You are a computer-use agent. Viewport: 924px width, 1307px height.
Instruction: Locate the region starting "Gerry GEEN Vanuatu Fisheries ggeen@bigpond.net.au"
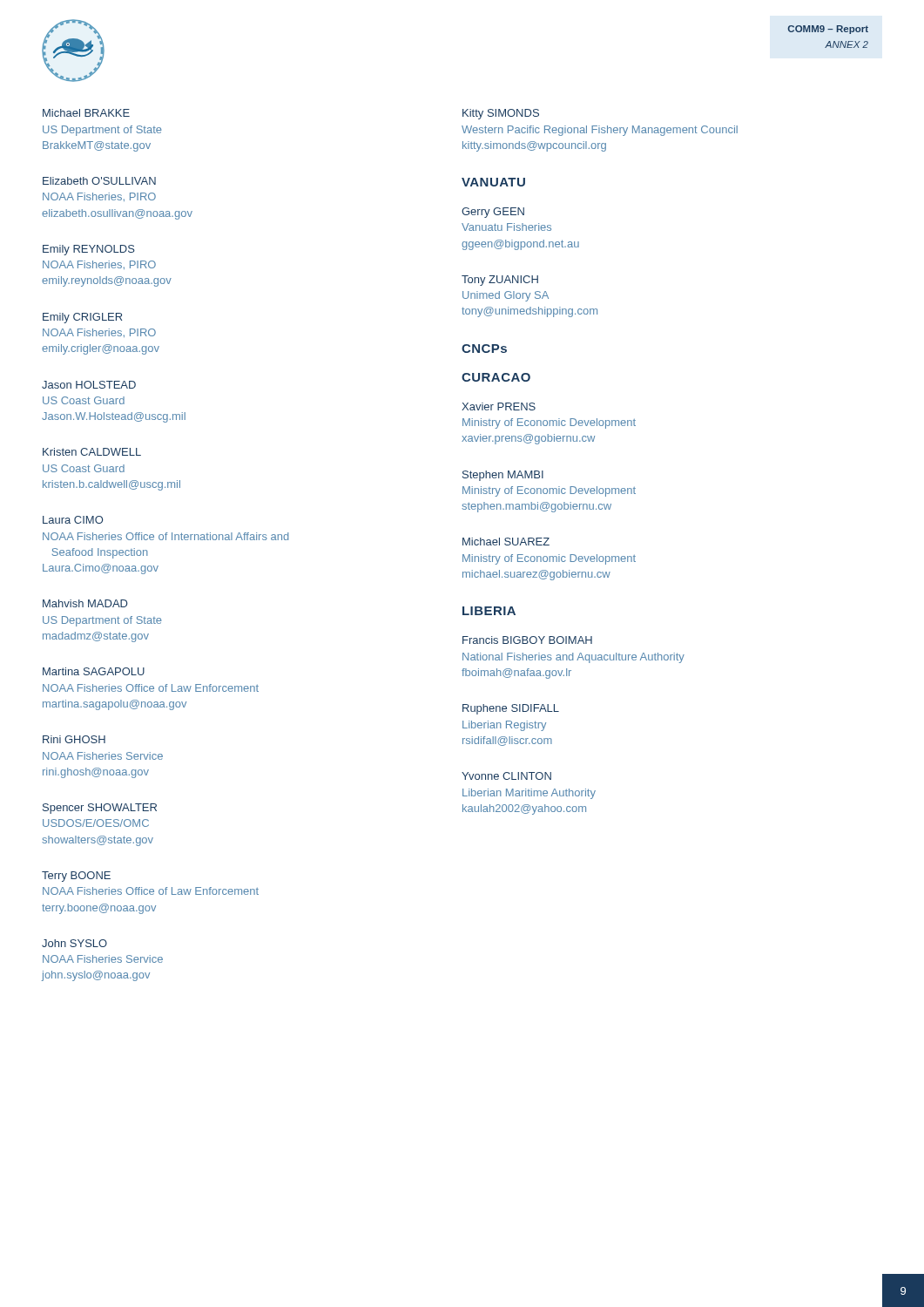(493, 213)
